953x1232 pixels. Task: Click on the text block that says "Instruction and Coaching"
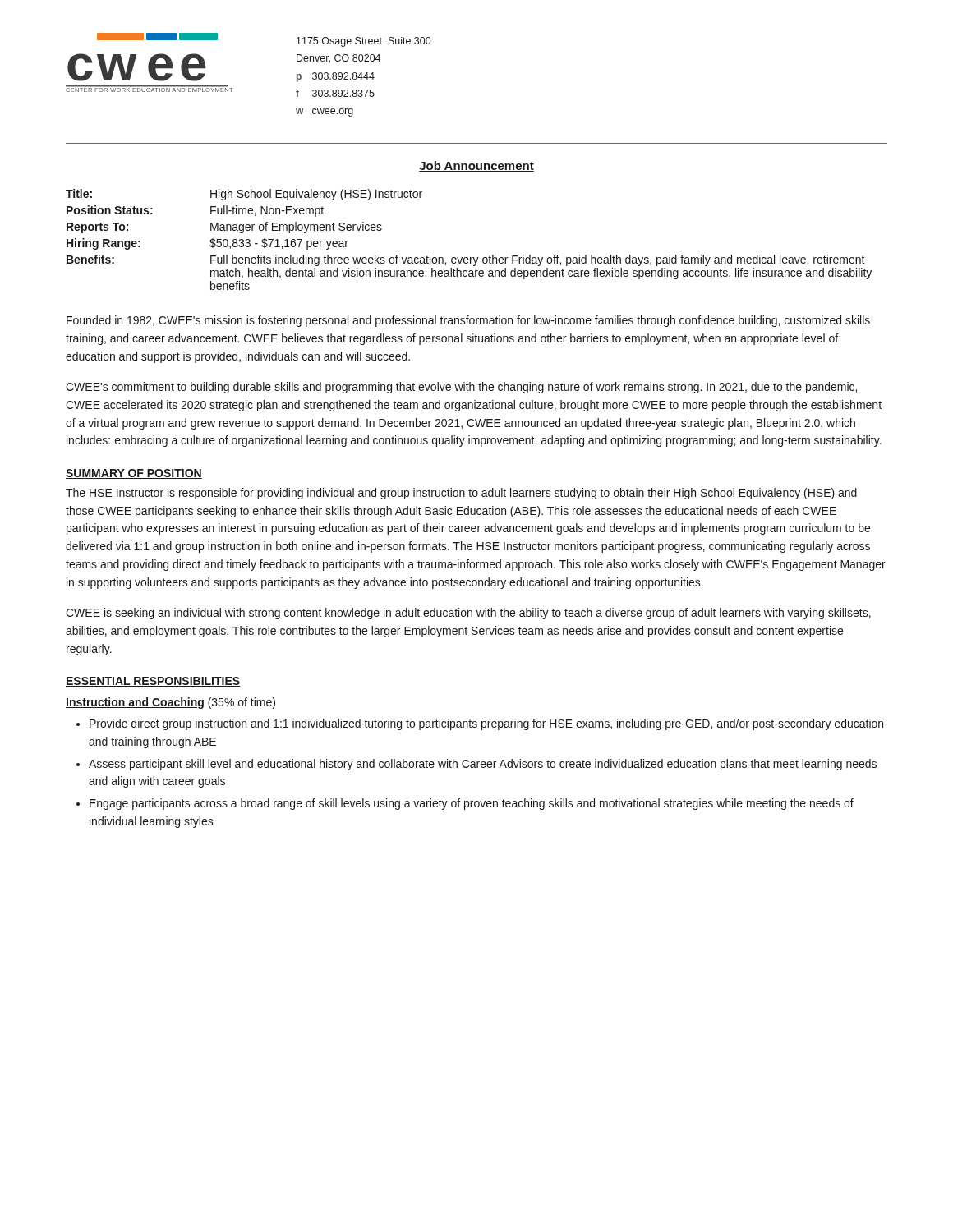[171, 702]
